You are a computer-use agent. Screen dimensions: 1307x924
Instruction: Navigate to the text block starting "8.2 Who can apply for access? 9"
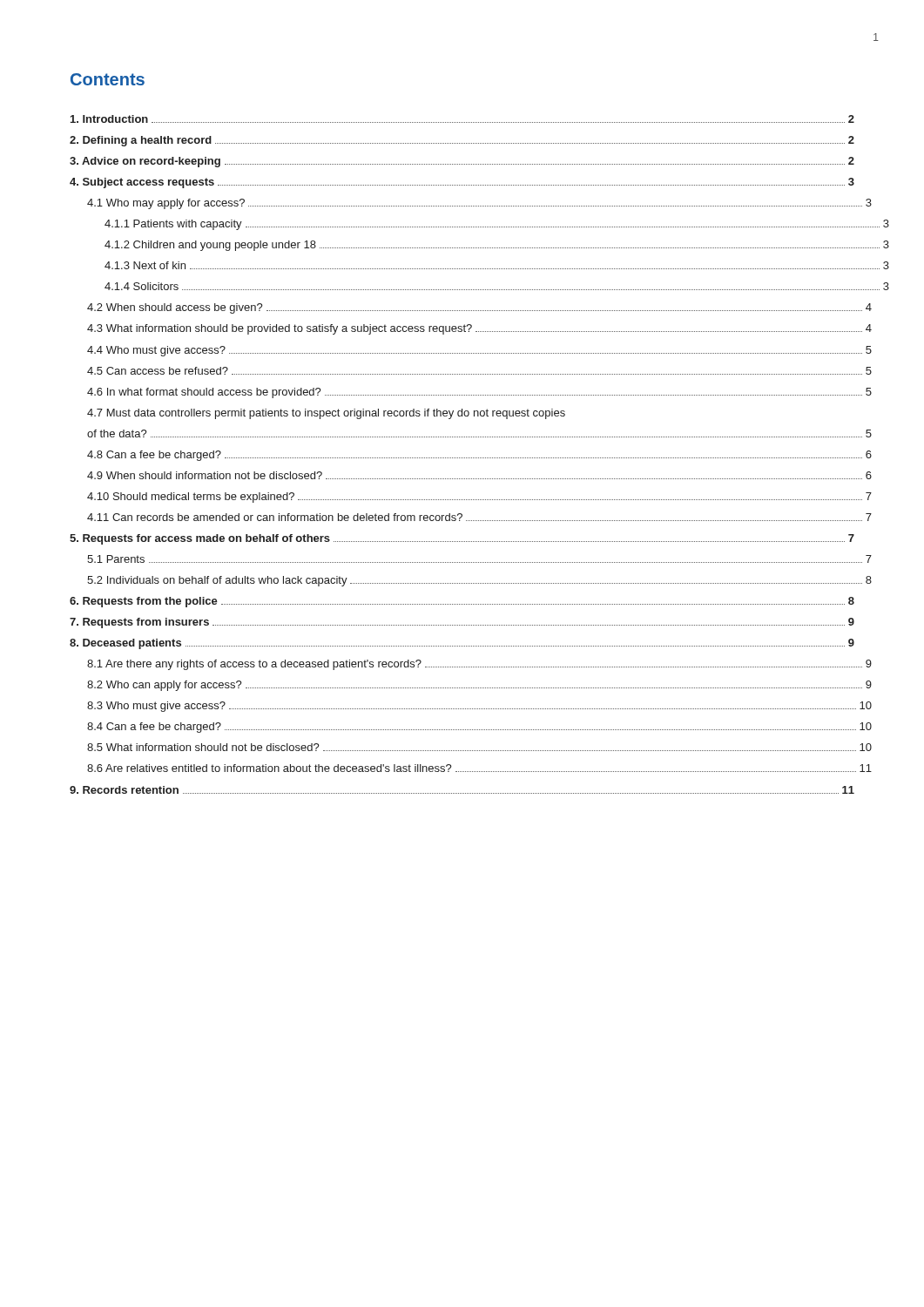(x=479, y=685)
